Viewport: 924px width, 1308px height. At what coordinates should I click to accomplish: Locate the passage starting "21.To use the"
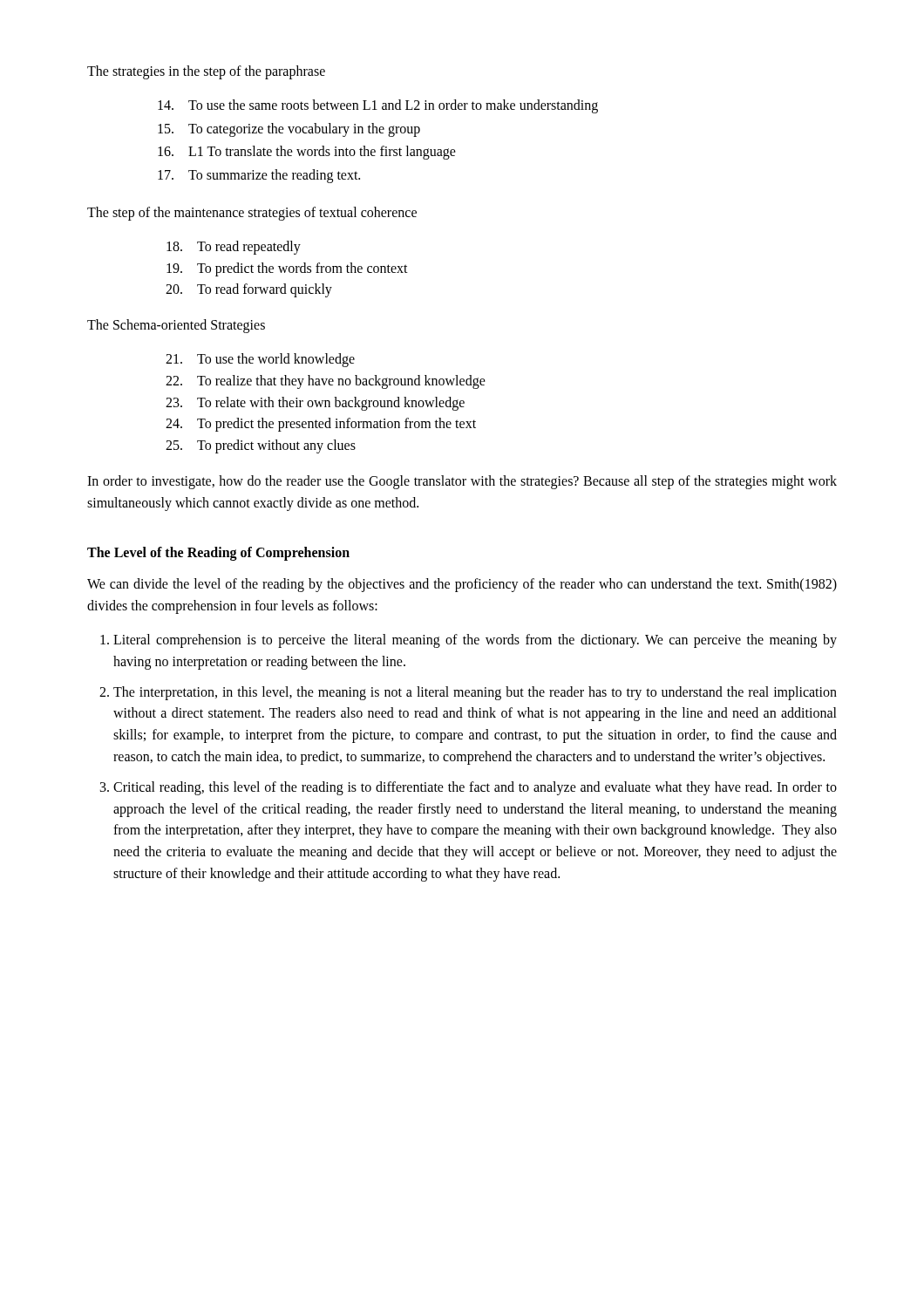click(260, 360)
